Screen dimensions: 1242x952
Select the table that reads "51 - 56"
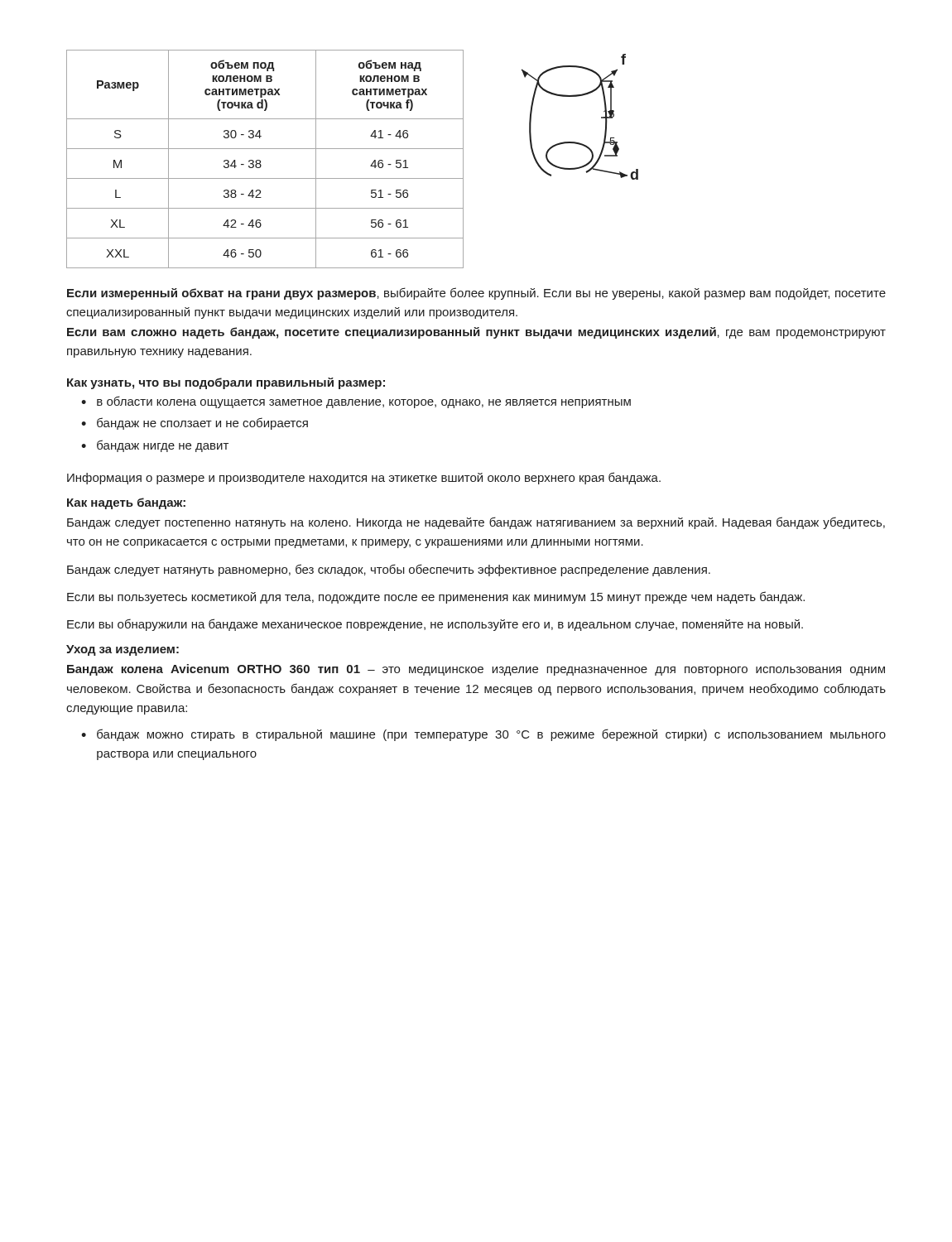pyautogui.click(x=265, y=159)
